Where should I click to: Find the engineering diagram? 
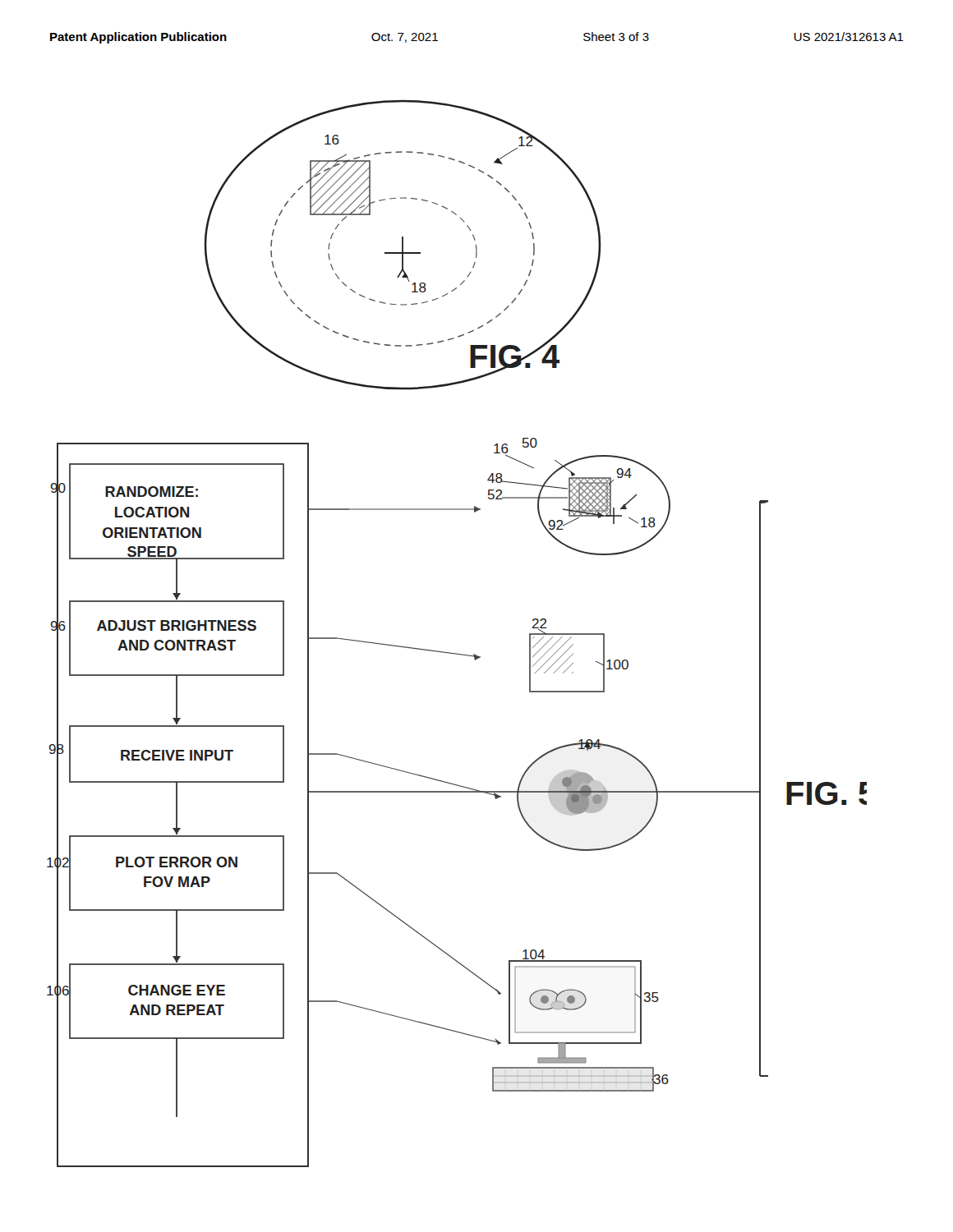(411, 232)
